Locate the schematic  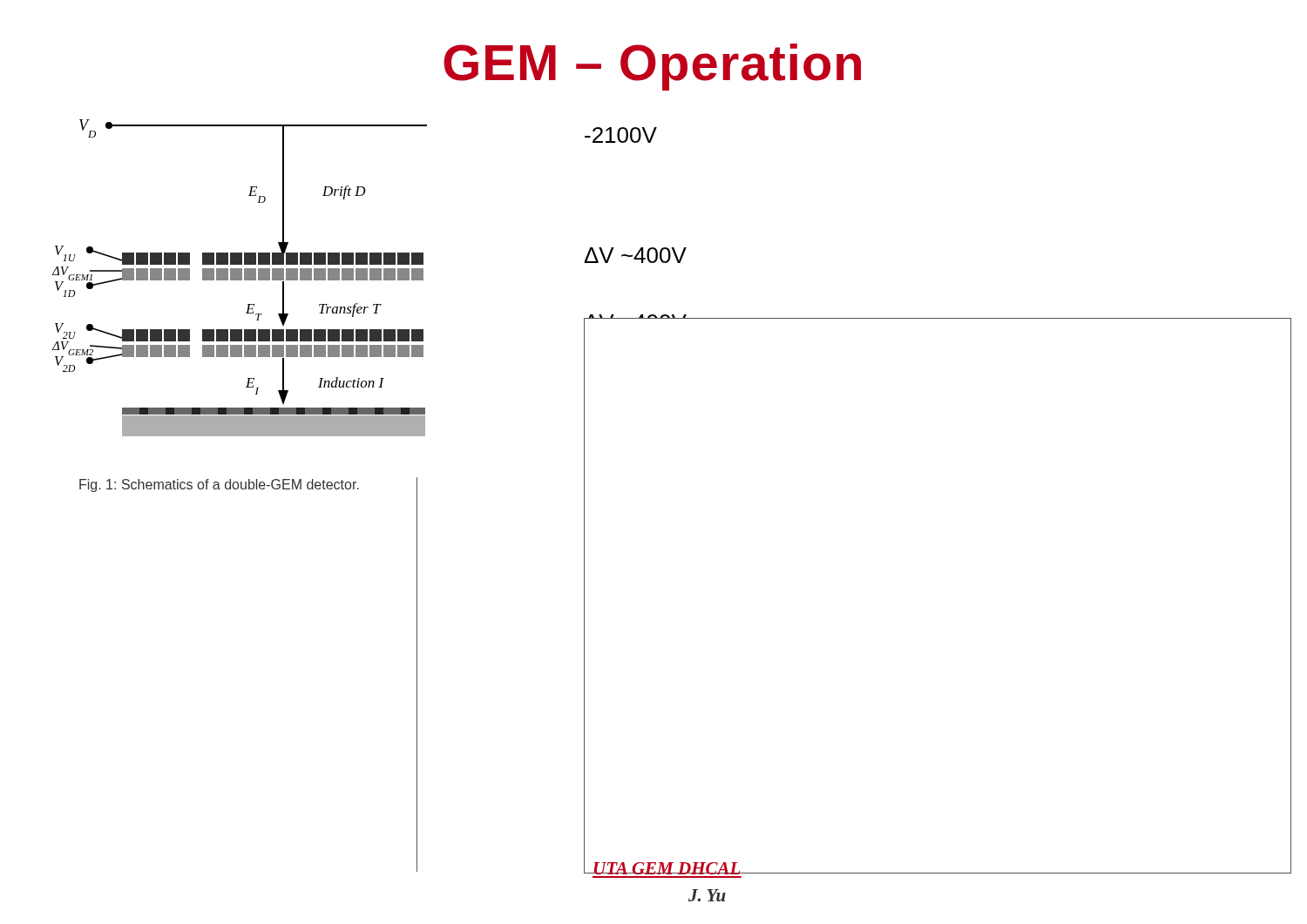(322, 289)
